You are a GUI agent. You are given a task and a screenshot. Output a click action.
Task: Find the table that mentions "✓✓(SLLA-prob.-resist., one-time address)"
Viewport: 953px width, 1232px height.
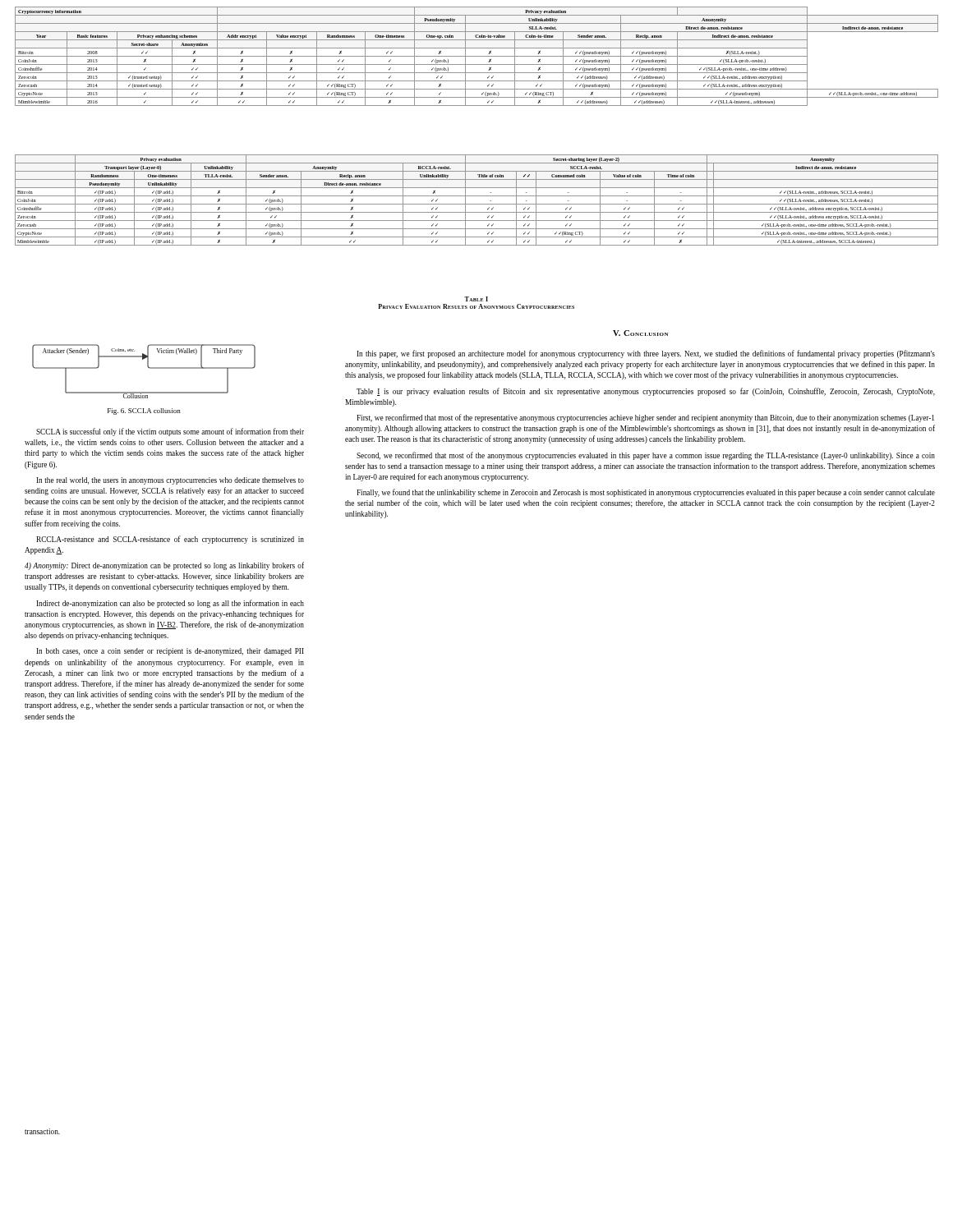click(x=476, y=56)
